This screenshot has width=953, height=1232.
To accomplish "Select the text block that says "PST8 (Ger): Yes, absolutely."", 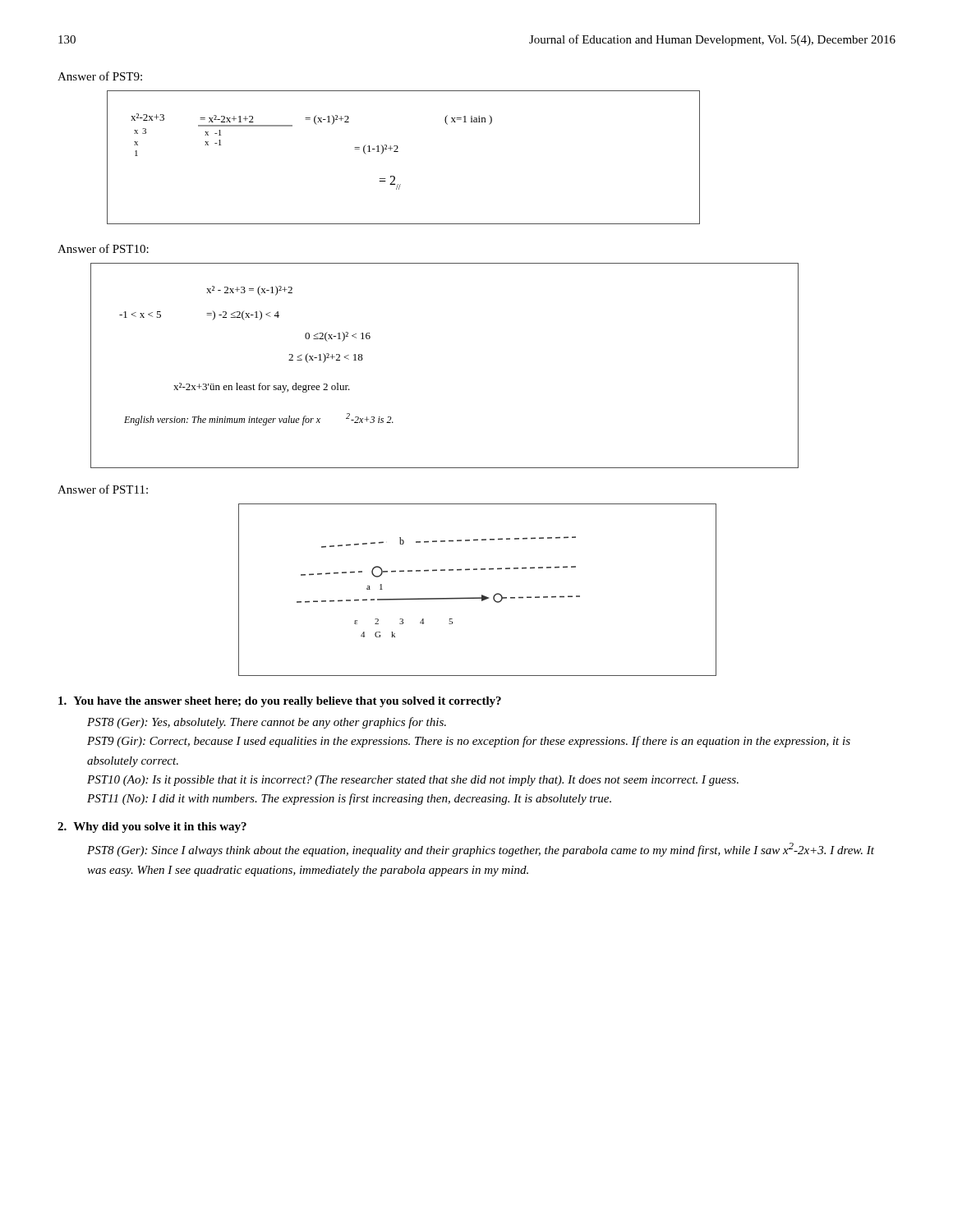I will point(267,723).
